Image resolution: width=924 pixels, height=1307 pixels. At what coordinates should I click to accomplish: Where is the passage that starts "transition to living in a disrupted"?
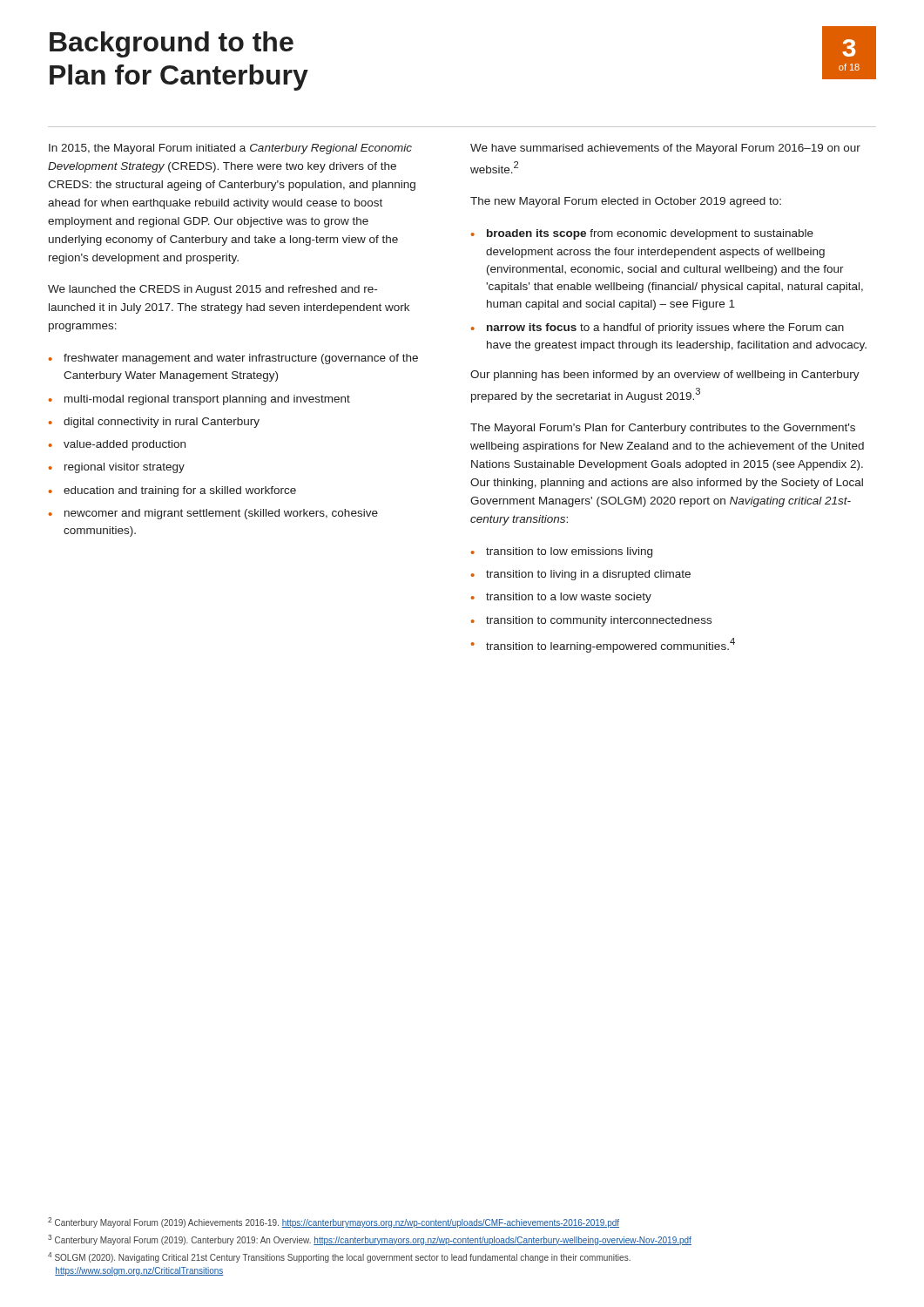click(x=589, y=574)
